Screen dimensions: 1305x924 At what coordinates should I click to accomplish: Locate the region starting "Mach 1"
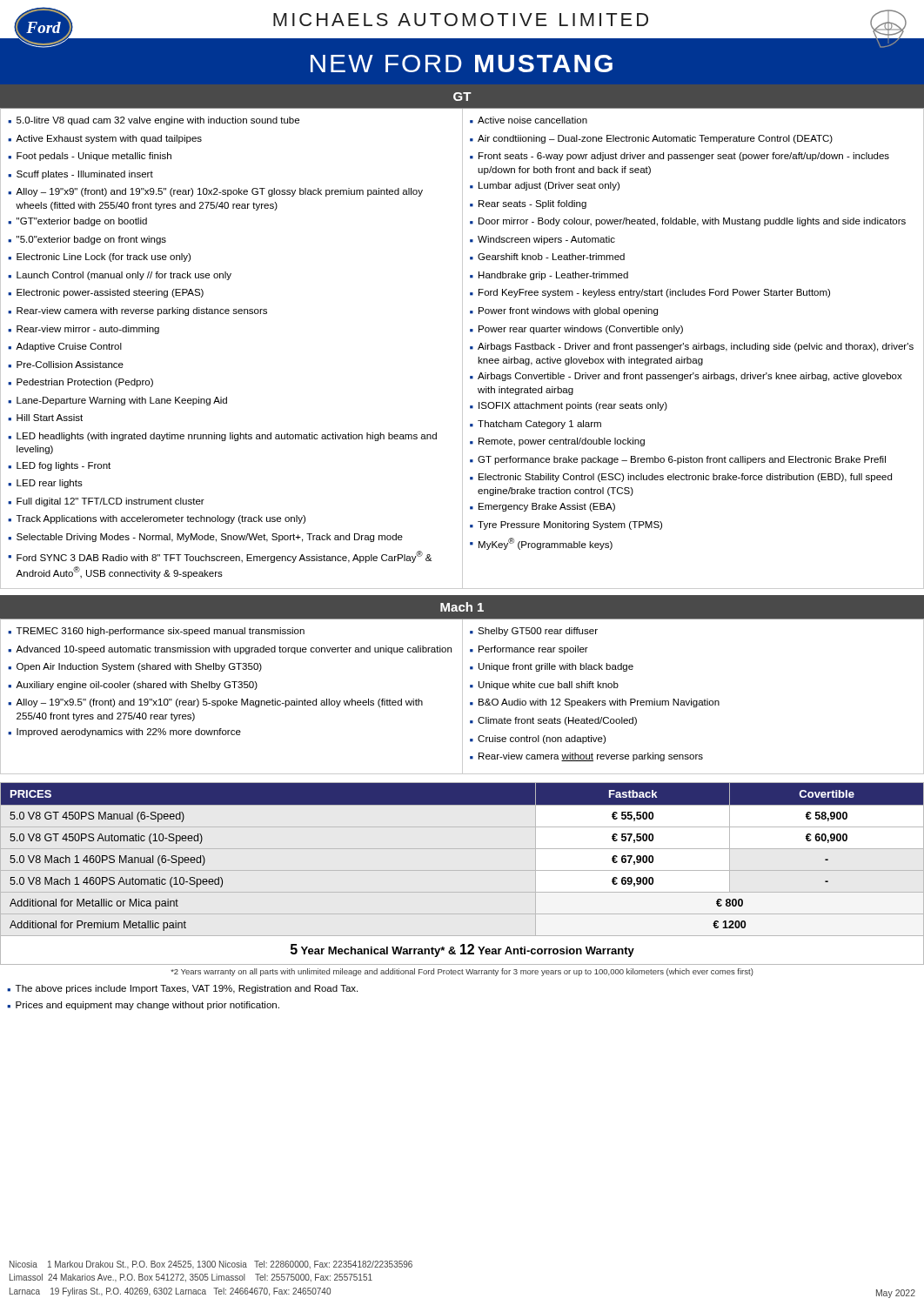tap(462, 607)
